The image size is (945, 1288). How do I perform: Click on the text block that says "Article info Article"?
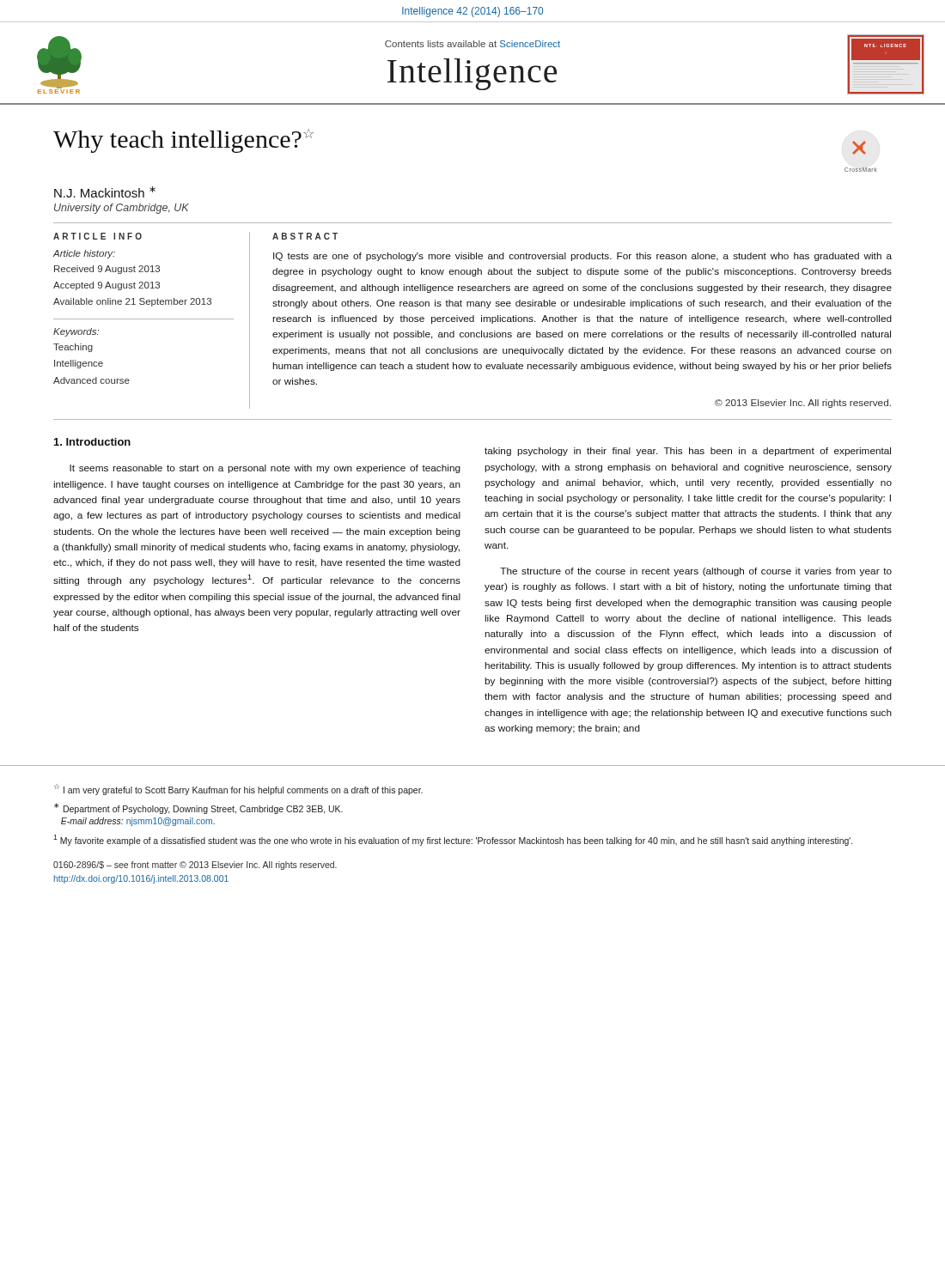[143, 311]
